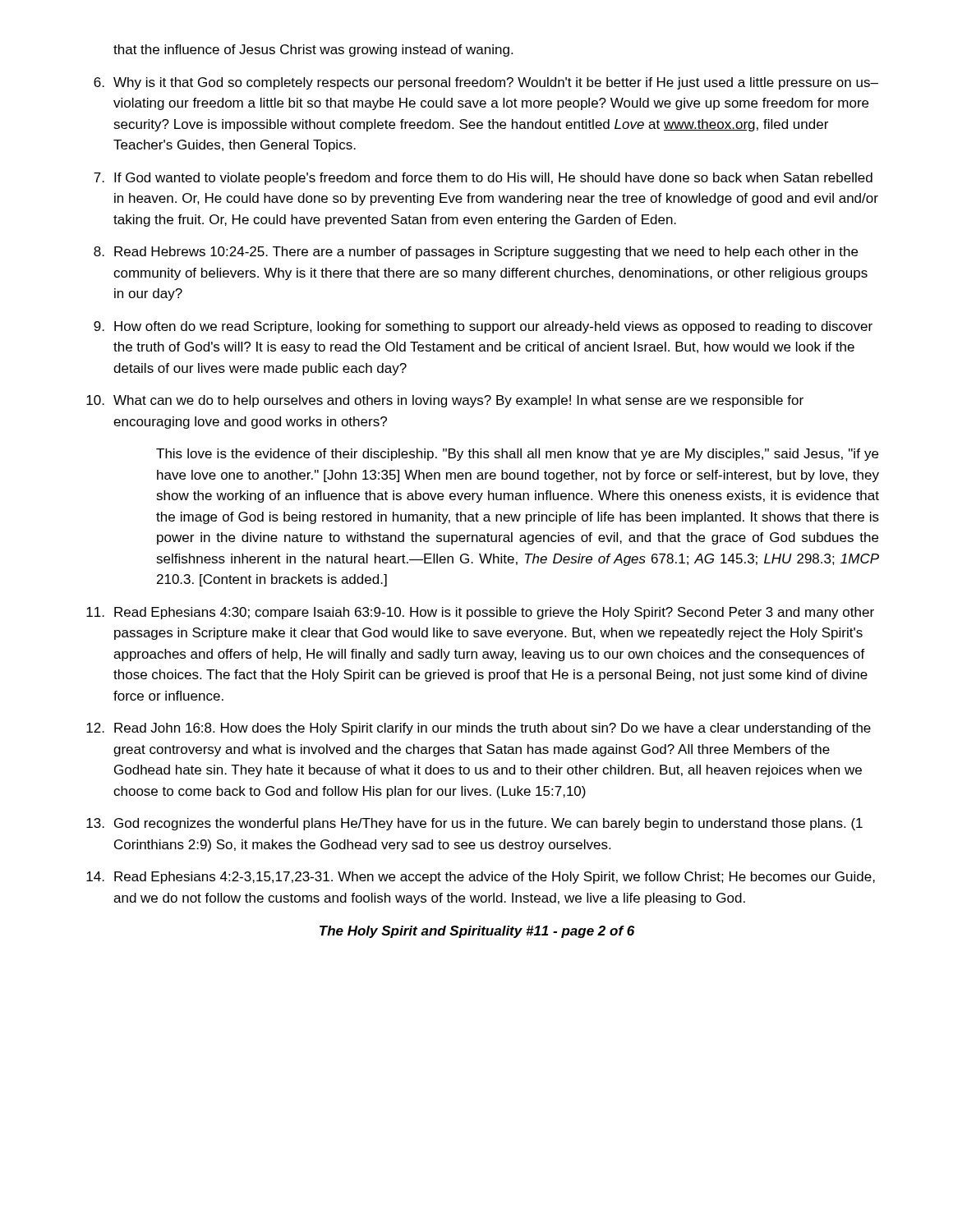Locate the block of text that opens with "6. Why is it that God so completely"

point(476,114)
